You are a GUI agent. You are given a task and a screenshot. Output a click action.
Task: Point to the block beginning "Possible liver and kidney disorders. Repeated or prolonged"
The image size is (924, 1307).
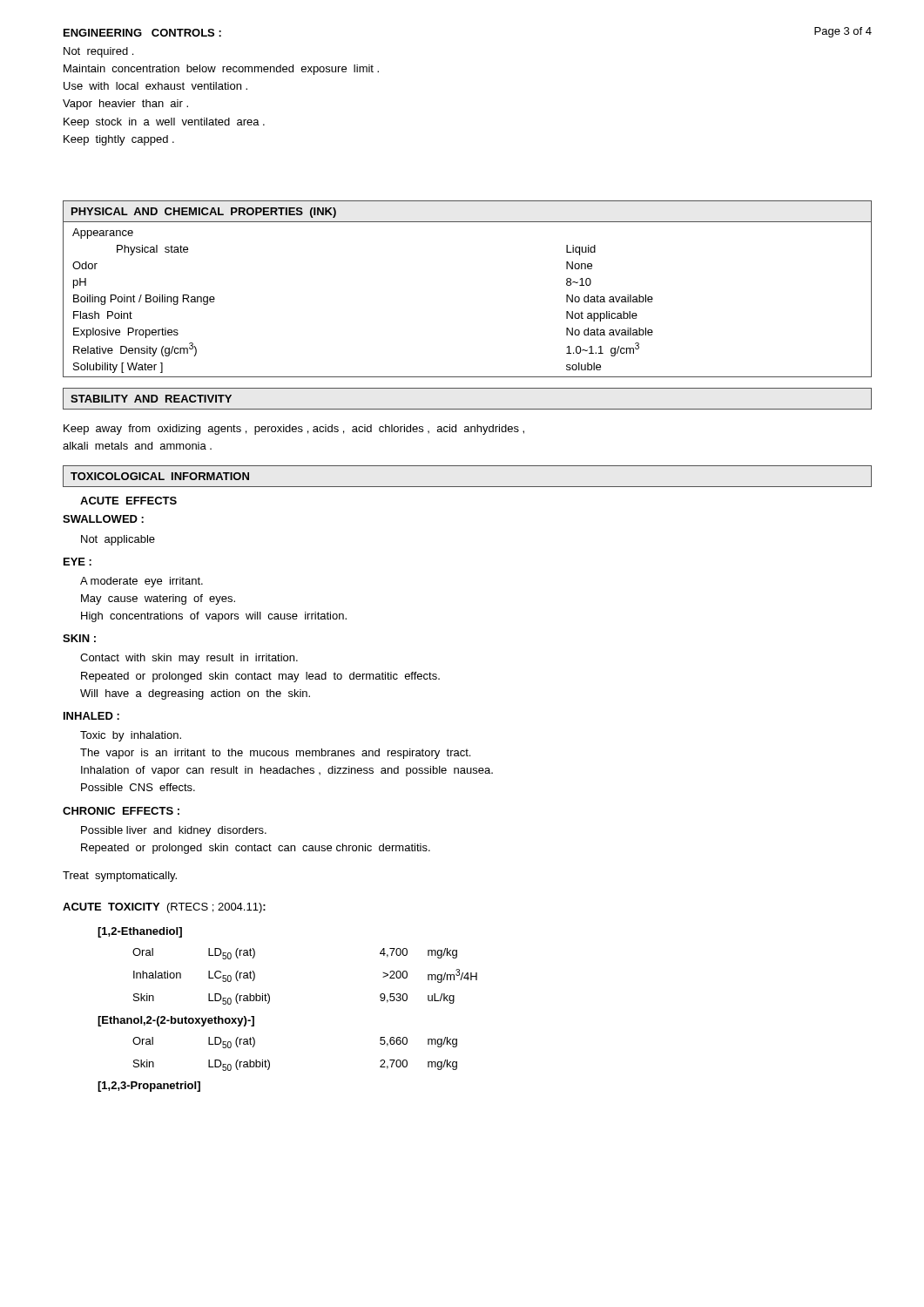[255, 838]
